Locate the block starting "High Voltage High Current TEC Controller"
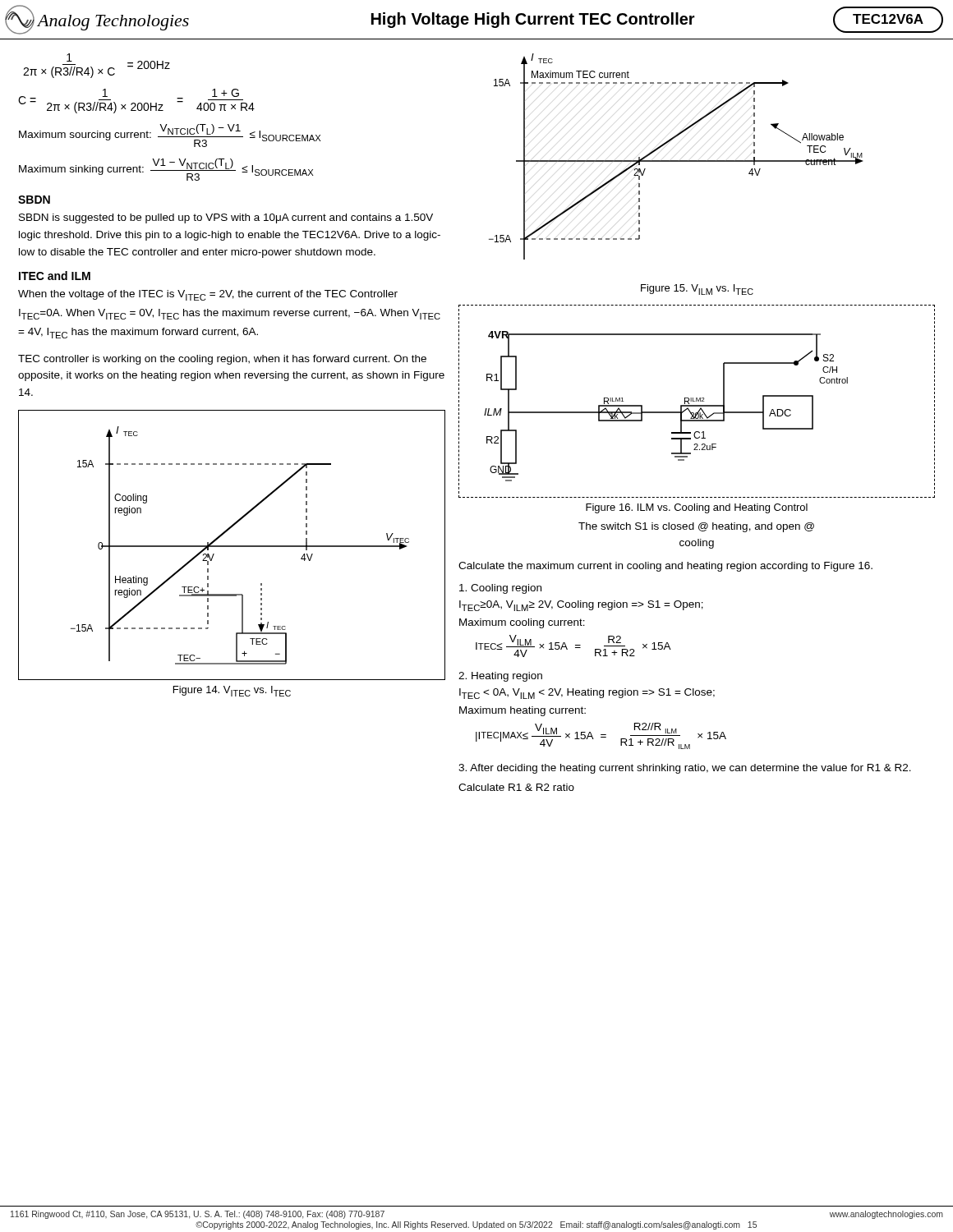Image resolution: width=953 pixels, height=1232 pixels. click(532, 19)
